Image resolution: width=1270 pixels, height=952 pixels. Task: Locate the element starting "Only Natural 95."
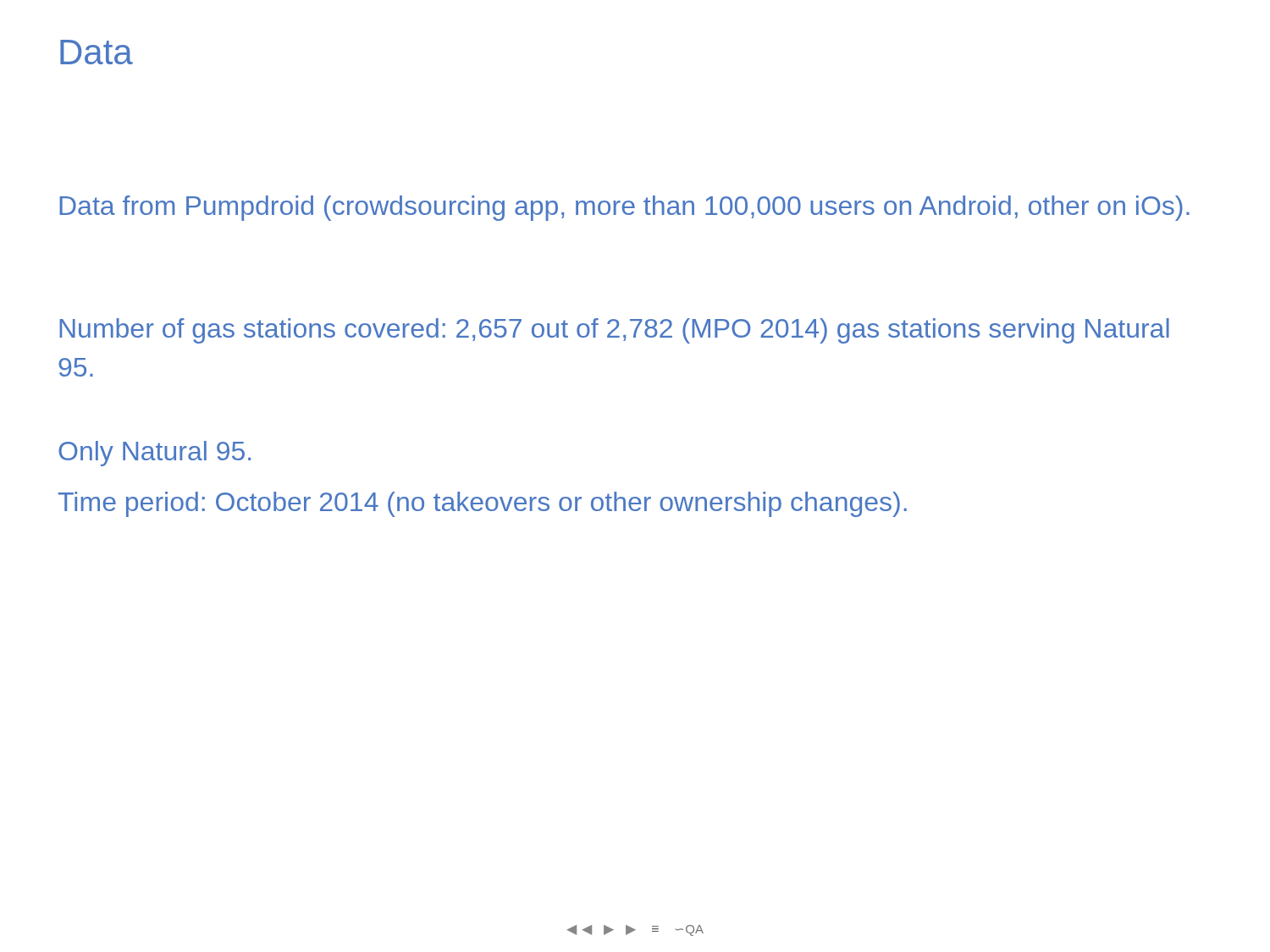click(x=155, y=451)
